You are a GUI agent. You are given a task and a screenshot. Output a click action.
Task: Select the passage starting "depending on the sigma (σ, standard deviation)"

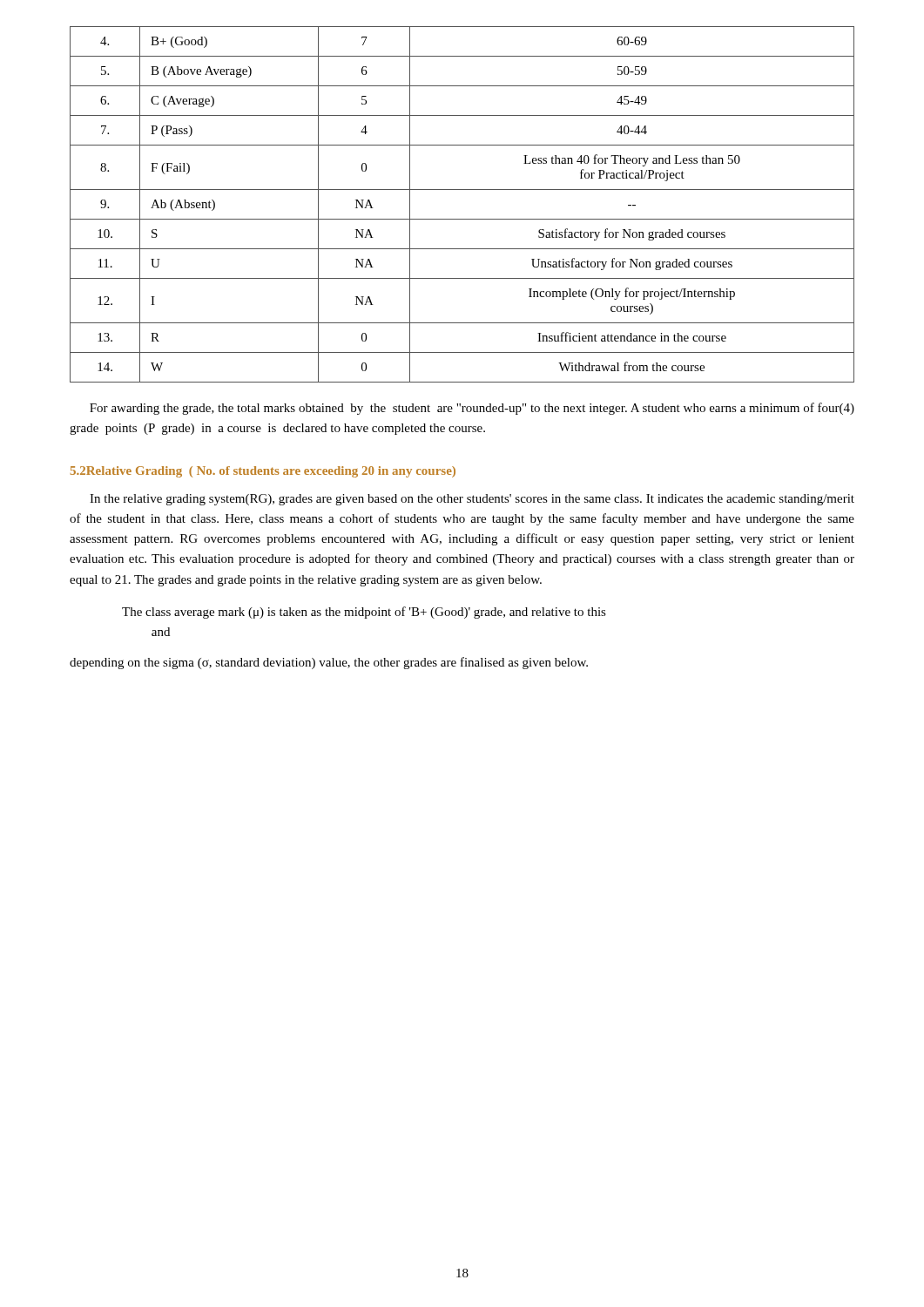pyautogui.click(x=329, y=662)
